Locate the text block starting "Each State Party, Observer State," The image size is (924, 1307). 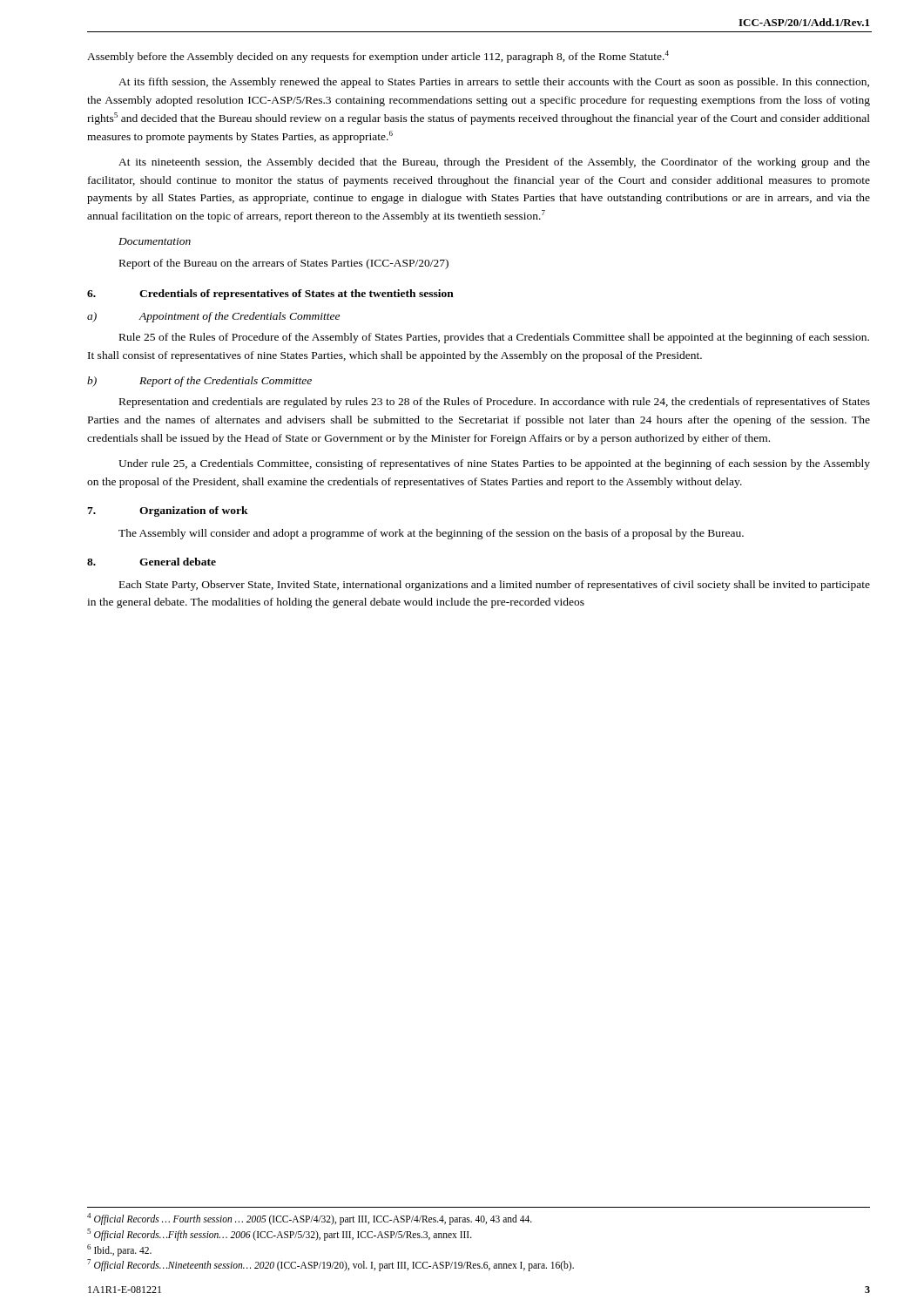[479, 594]
